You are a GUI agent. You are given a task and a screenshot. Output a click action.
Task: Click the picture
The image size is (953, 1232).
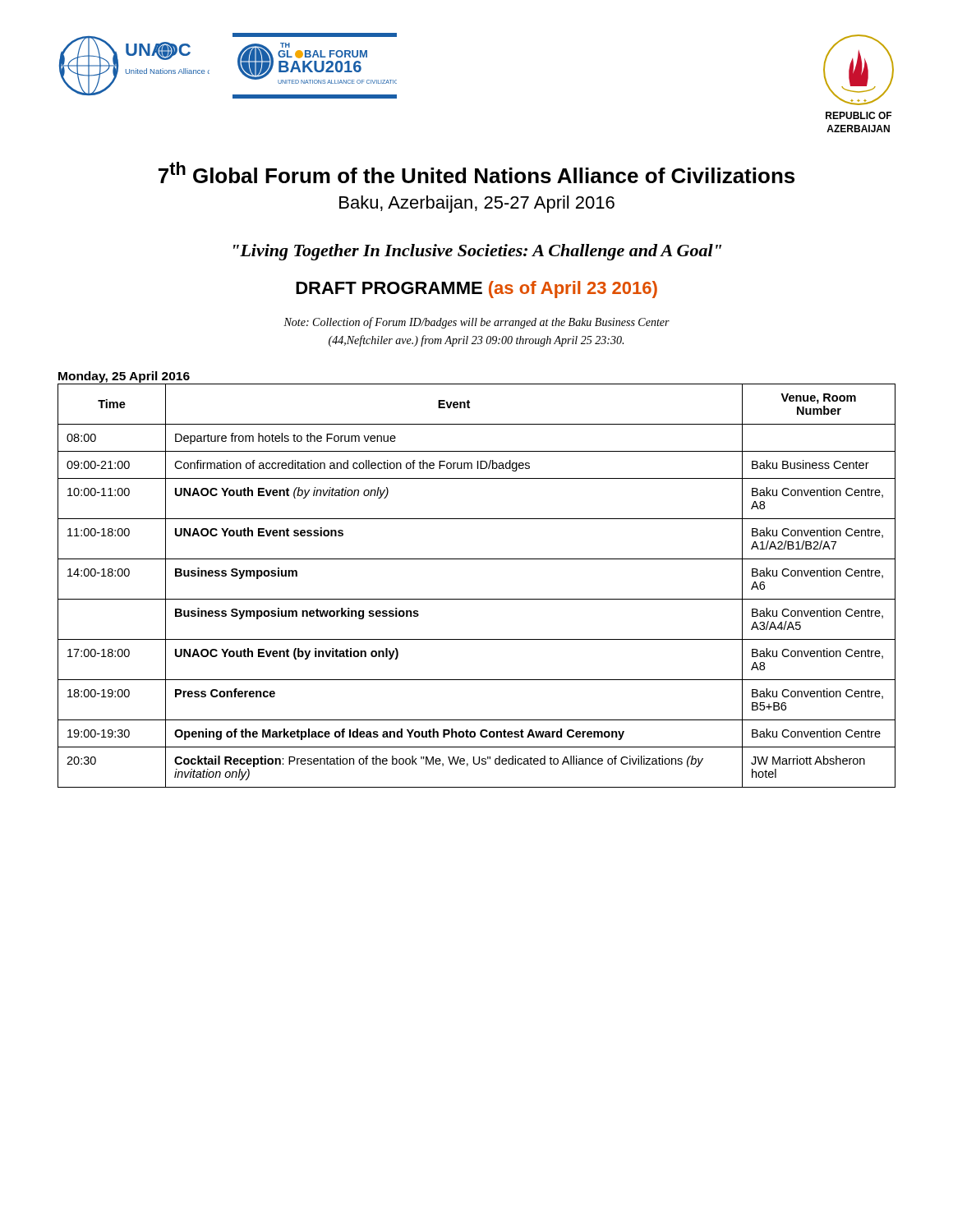476,84
